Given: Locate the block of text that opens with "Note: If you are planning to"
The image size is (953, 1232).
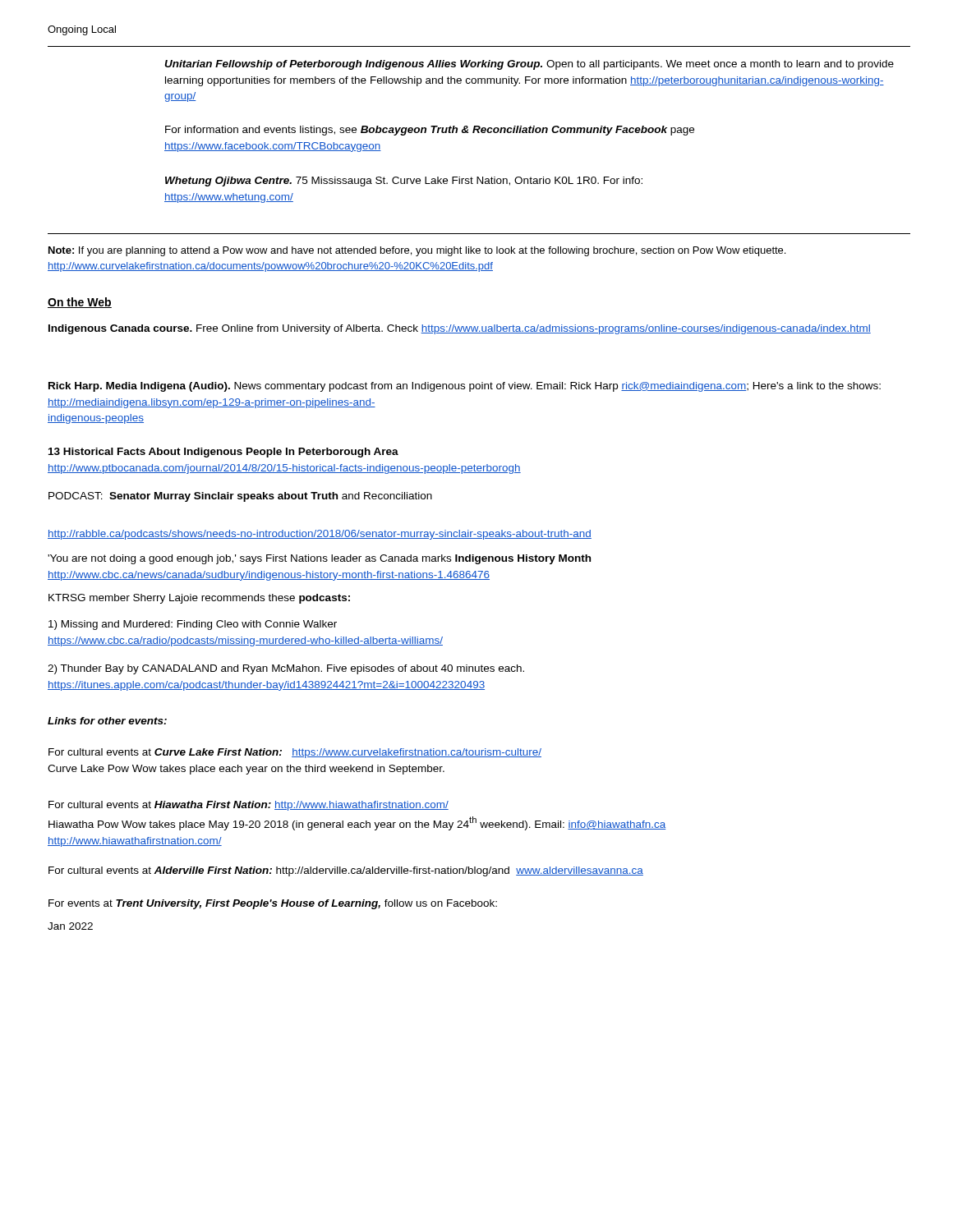Looking at the screenshot, I should tap(417, 258).
